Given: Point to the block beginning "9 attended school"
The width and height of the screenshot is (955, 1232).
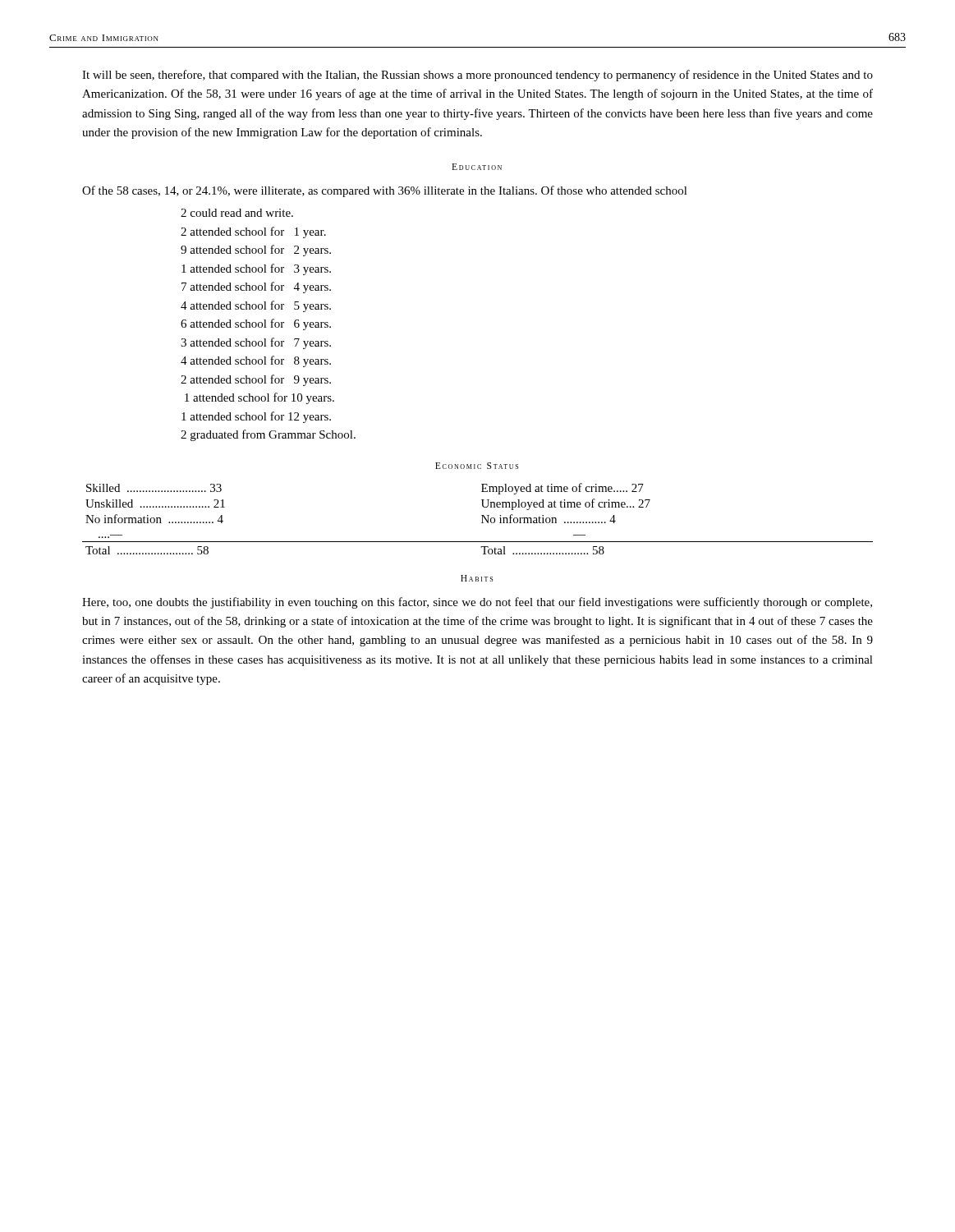Looking at the screenshot, I should click(256, 250).
